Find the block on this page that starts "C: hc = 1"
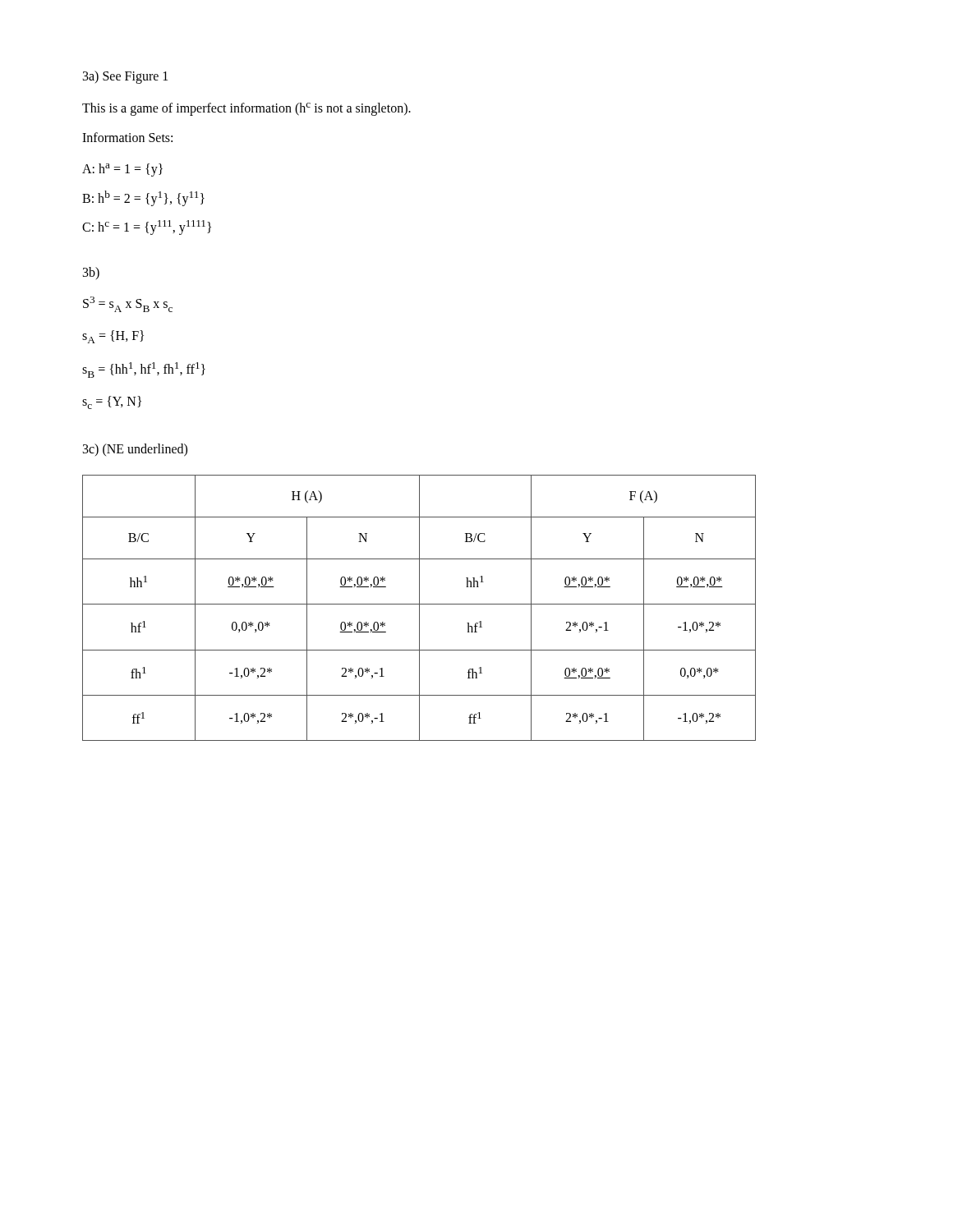Screen dimensions: 1232x953 coord(147,226)
